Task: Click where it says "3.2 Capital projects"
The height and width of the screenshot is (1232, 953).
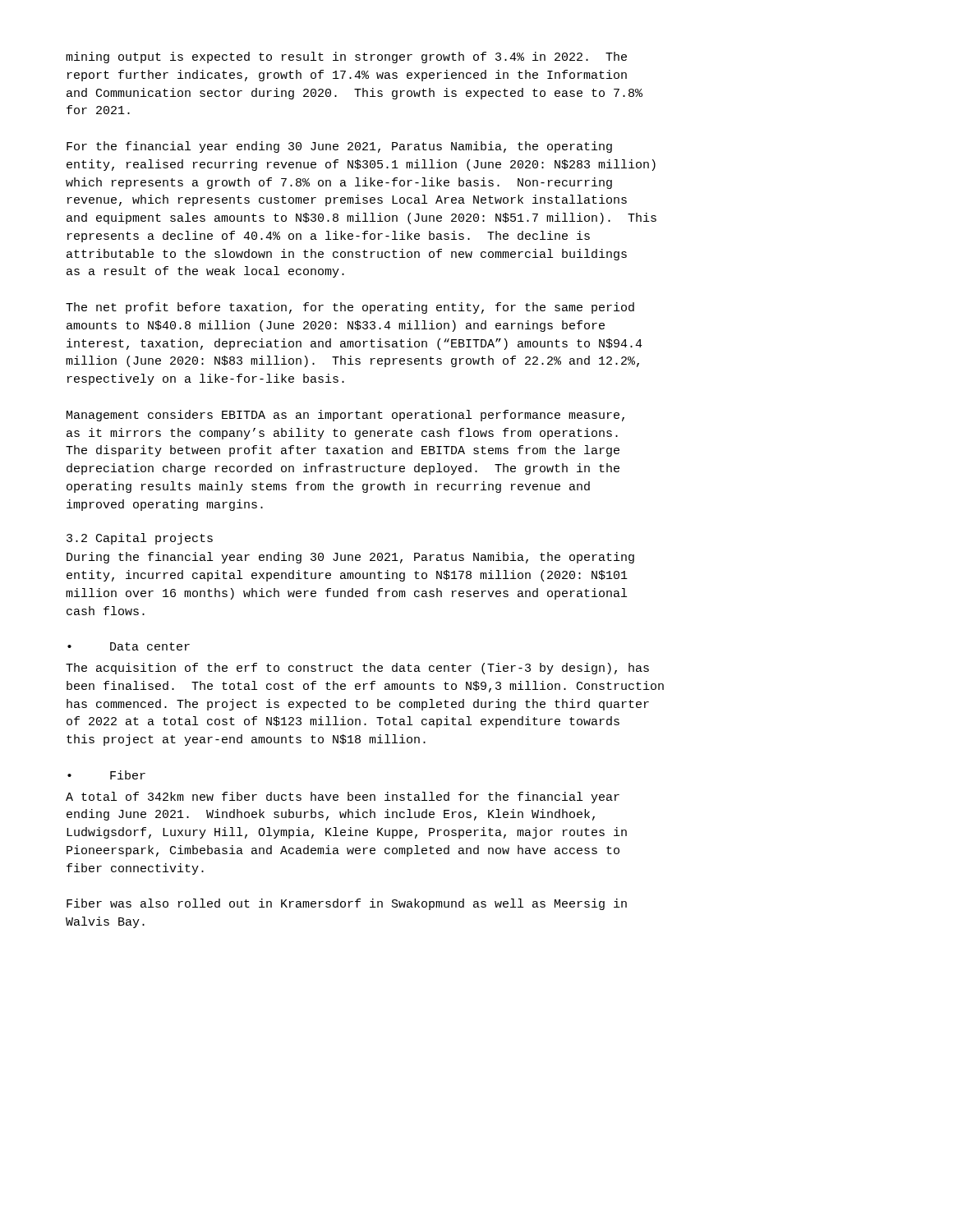Action: click(140, 539)
